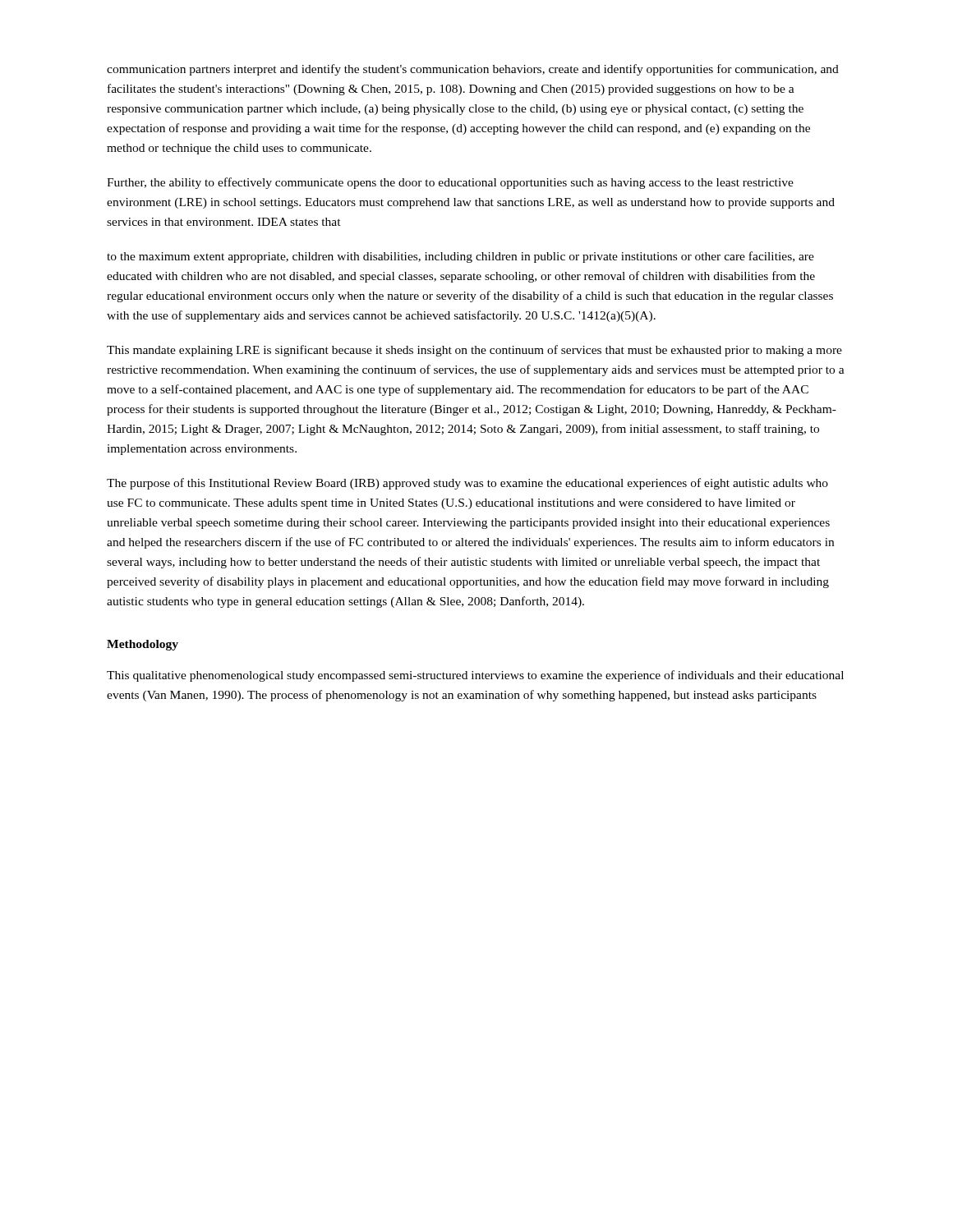This screenshot has width=953, height=1232.
Task: Point to the block beginning "This qualitative phenomenological study encompassed semi-structured"
Action: [475, 685]
